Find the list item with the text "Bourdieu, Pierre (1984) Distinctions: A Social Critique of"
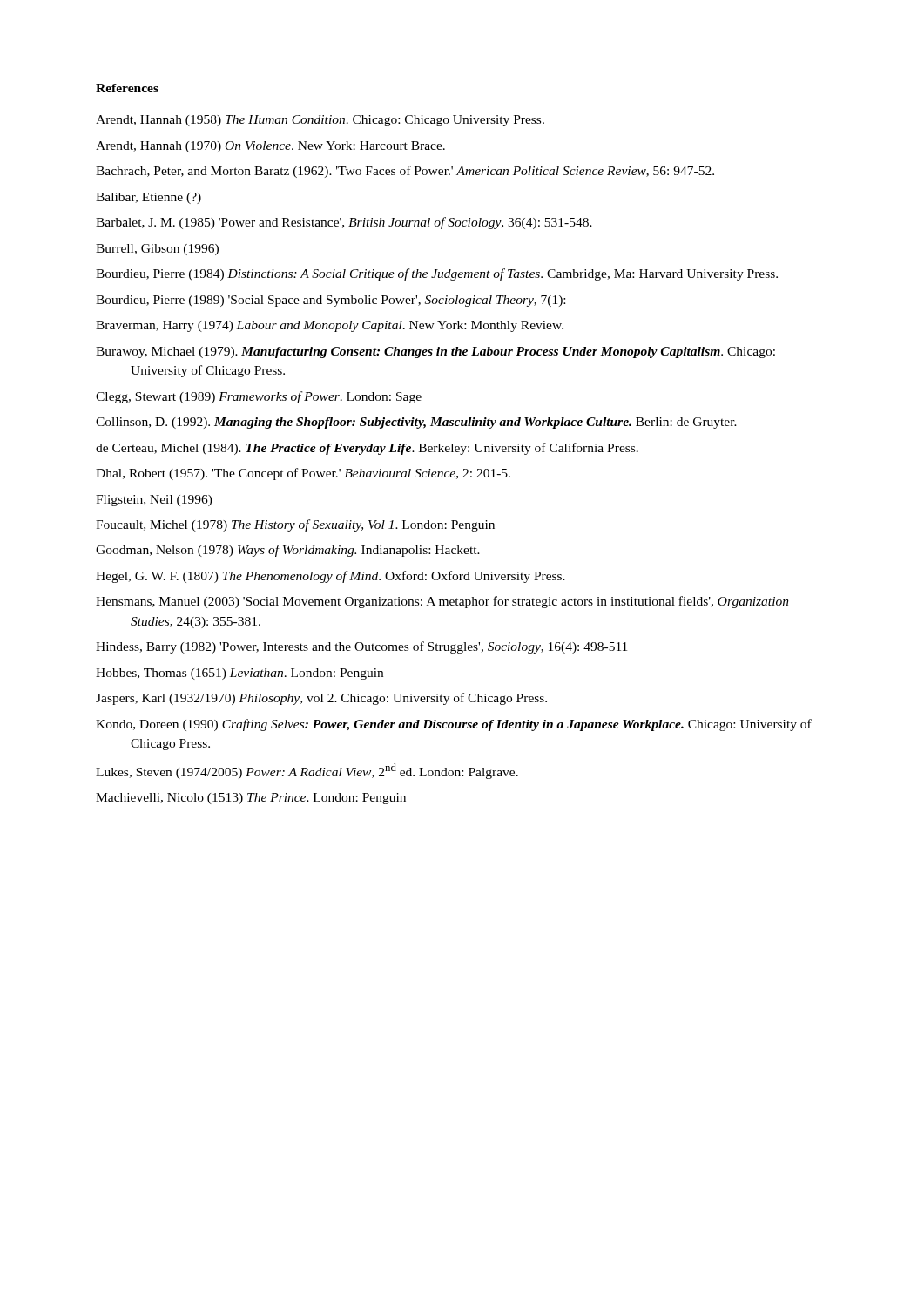 pyautogui.click(x=437, y=273)
